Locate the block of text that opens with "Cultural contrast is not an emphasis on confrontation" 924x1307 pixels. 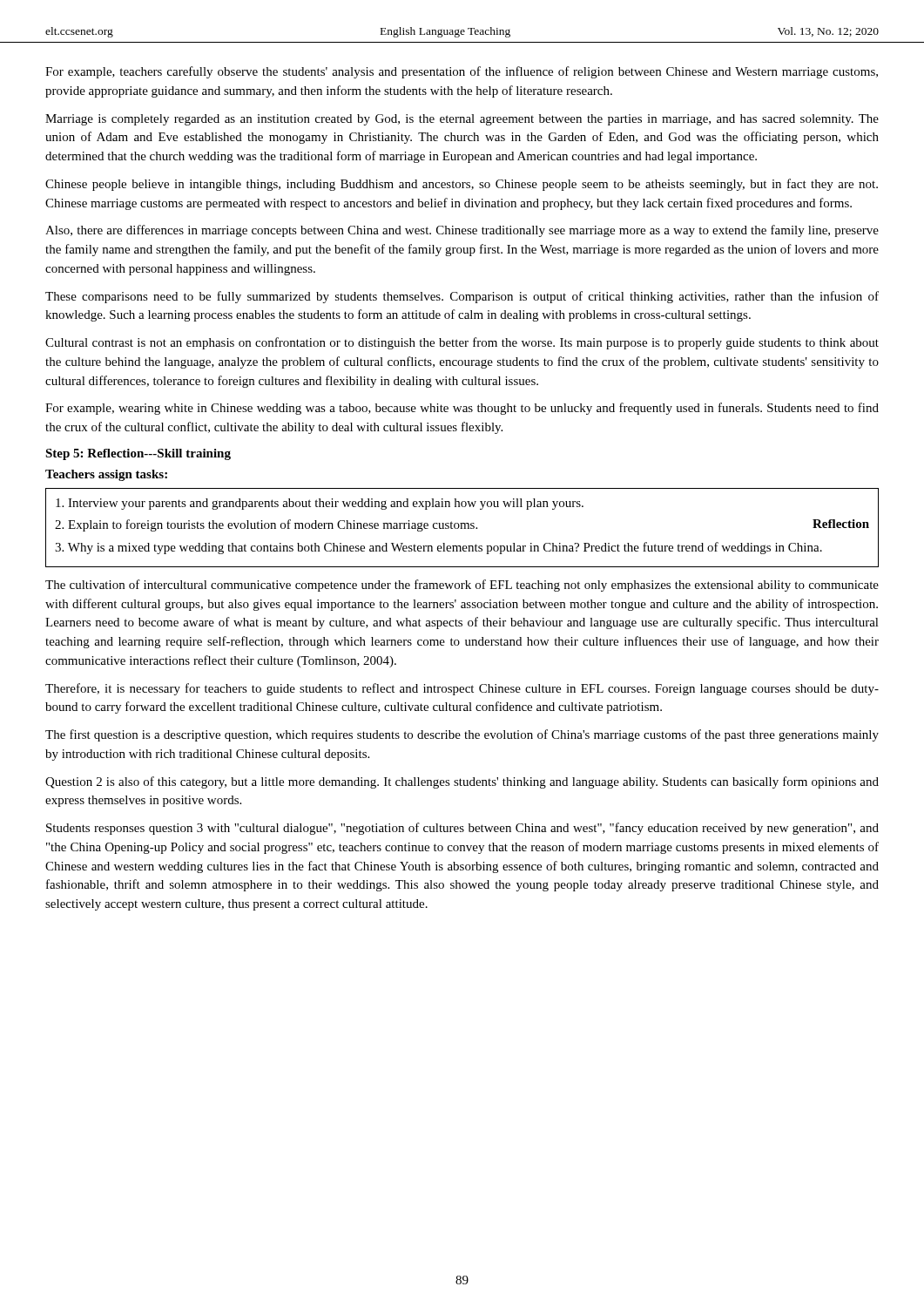462,361
